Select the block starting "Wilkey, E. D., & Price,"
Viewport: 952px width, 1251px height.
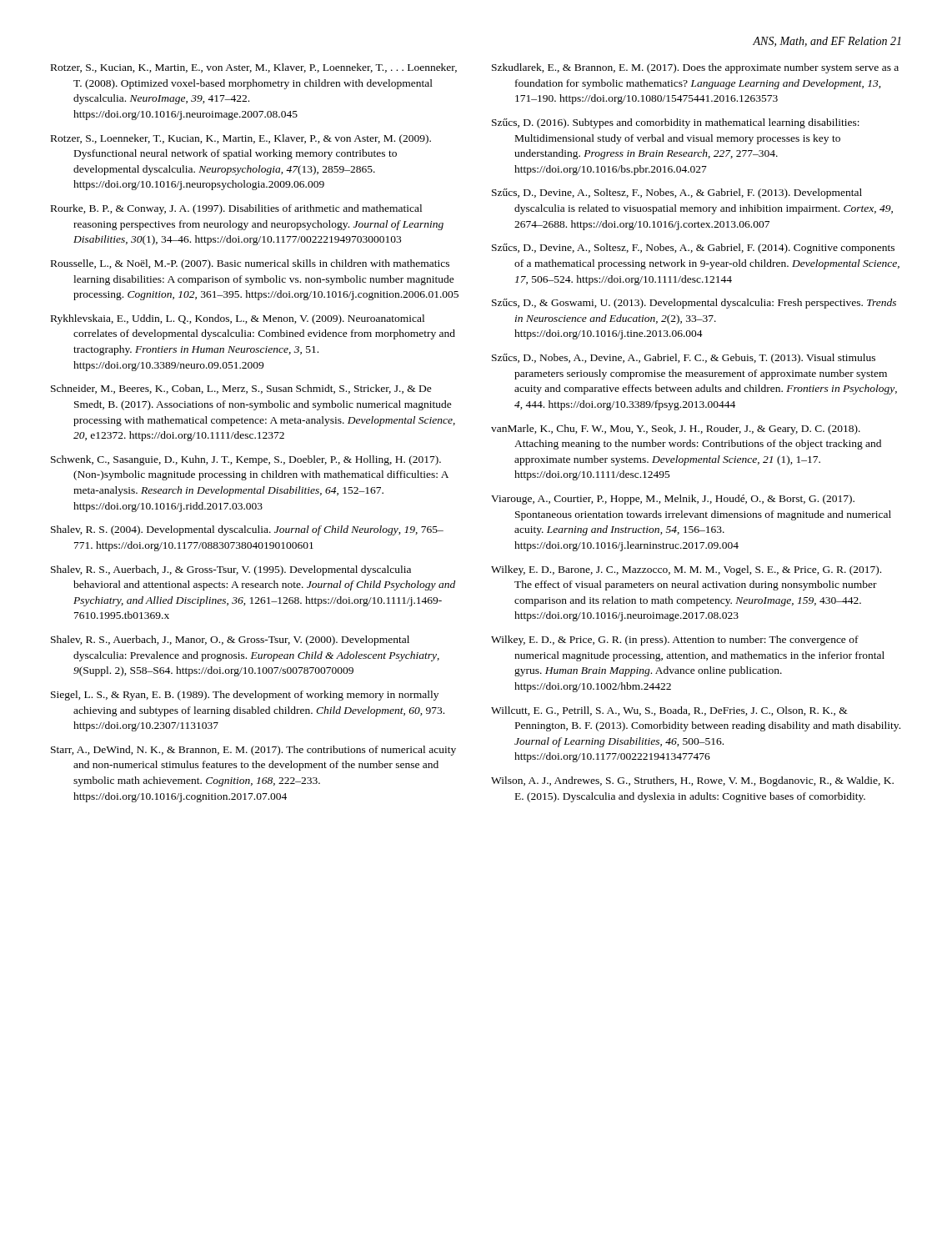(688, 663)
